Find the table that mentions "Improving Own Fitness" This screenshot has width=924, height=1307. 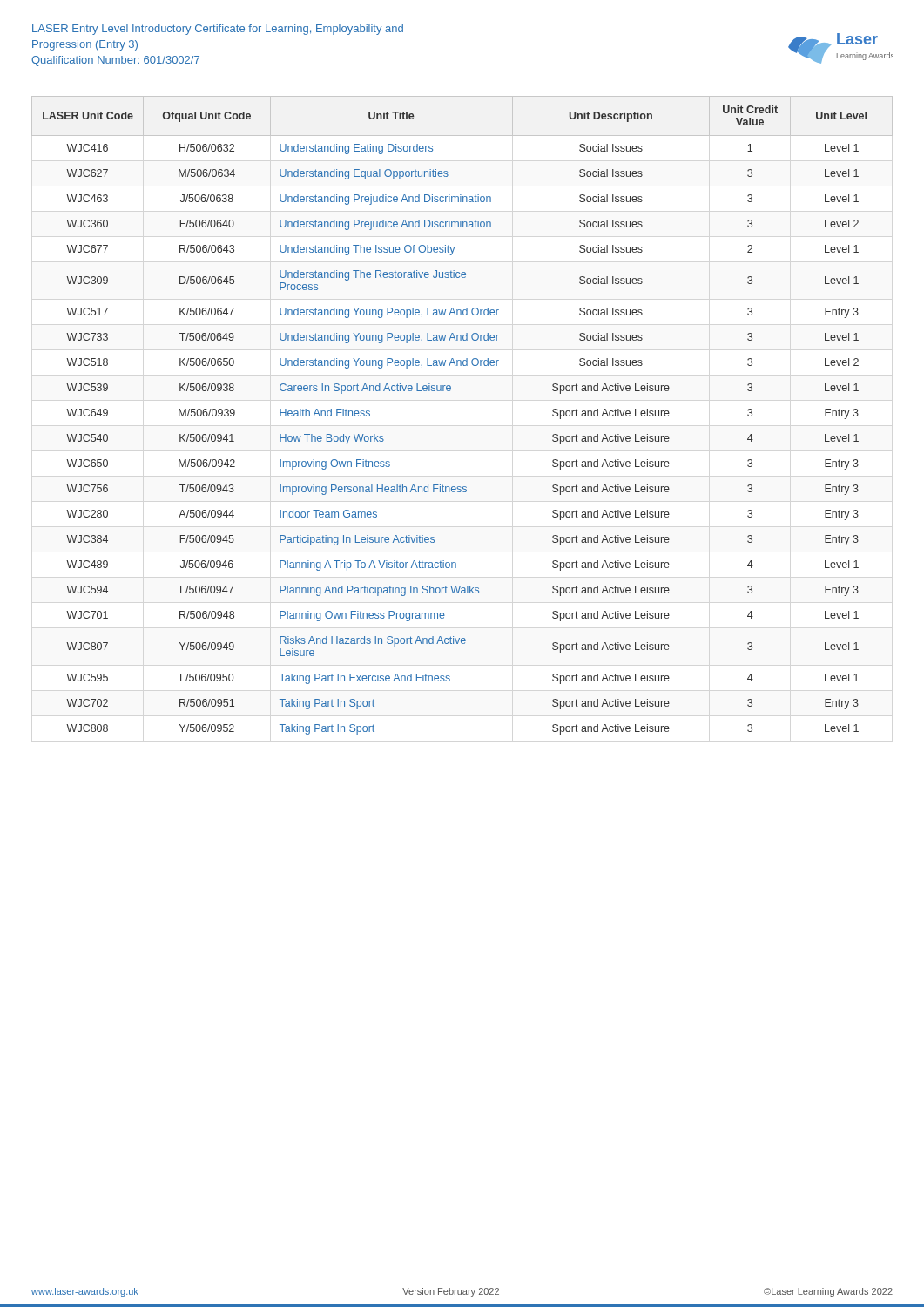pos(462,419)
